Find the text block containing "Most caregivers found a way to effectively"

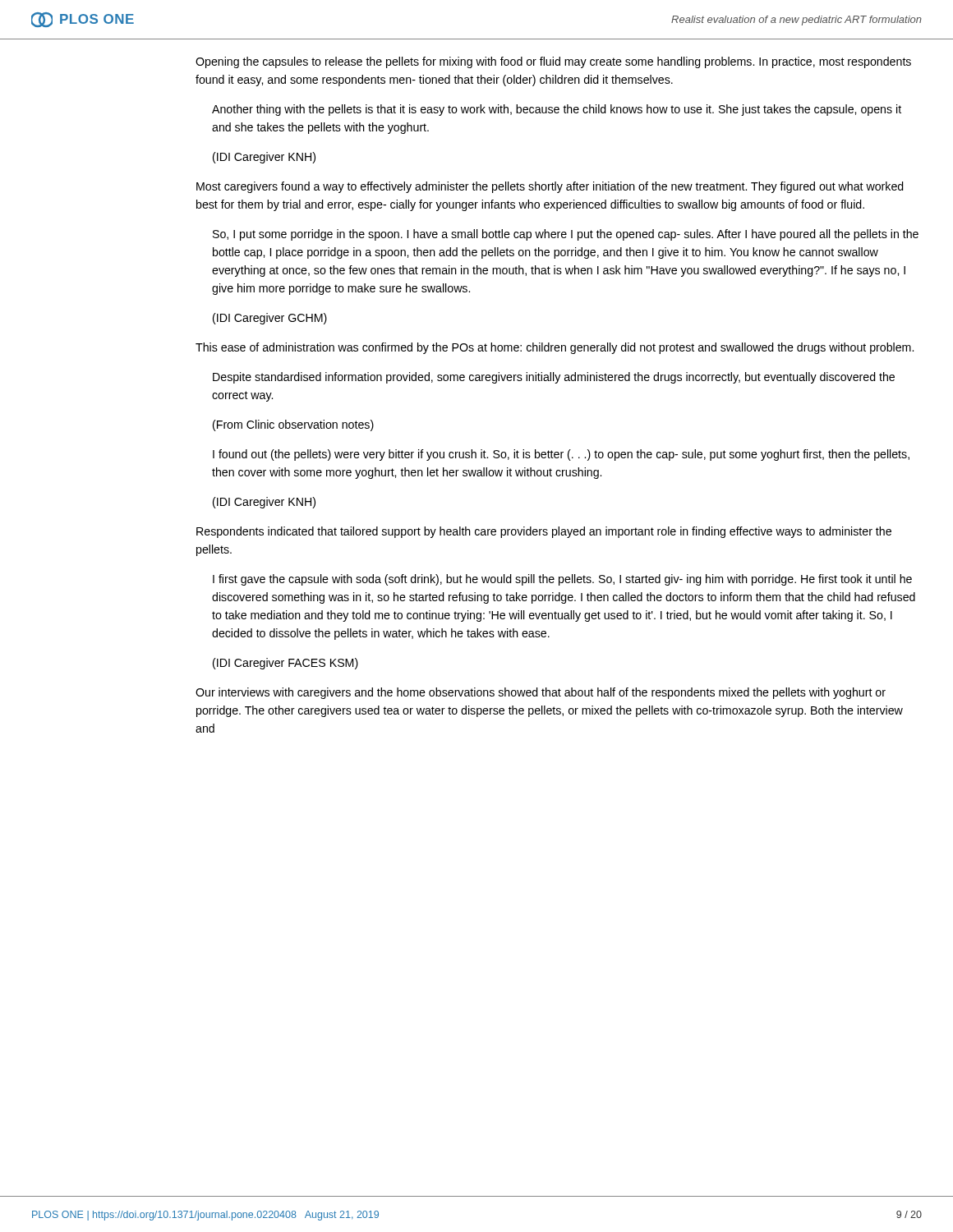point(550,195)
